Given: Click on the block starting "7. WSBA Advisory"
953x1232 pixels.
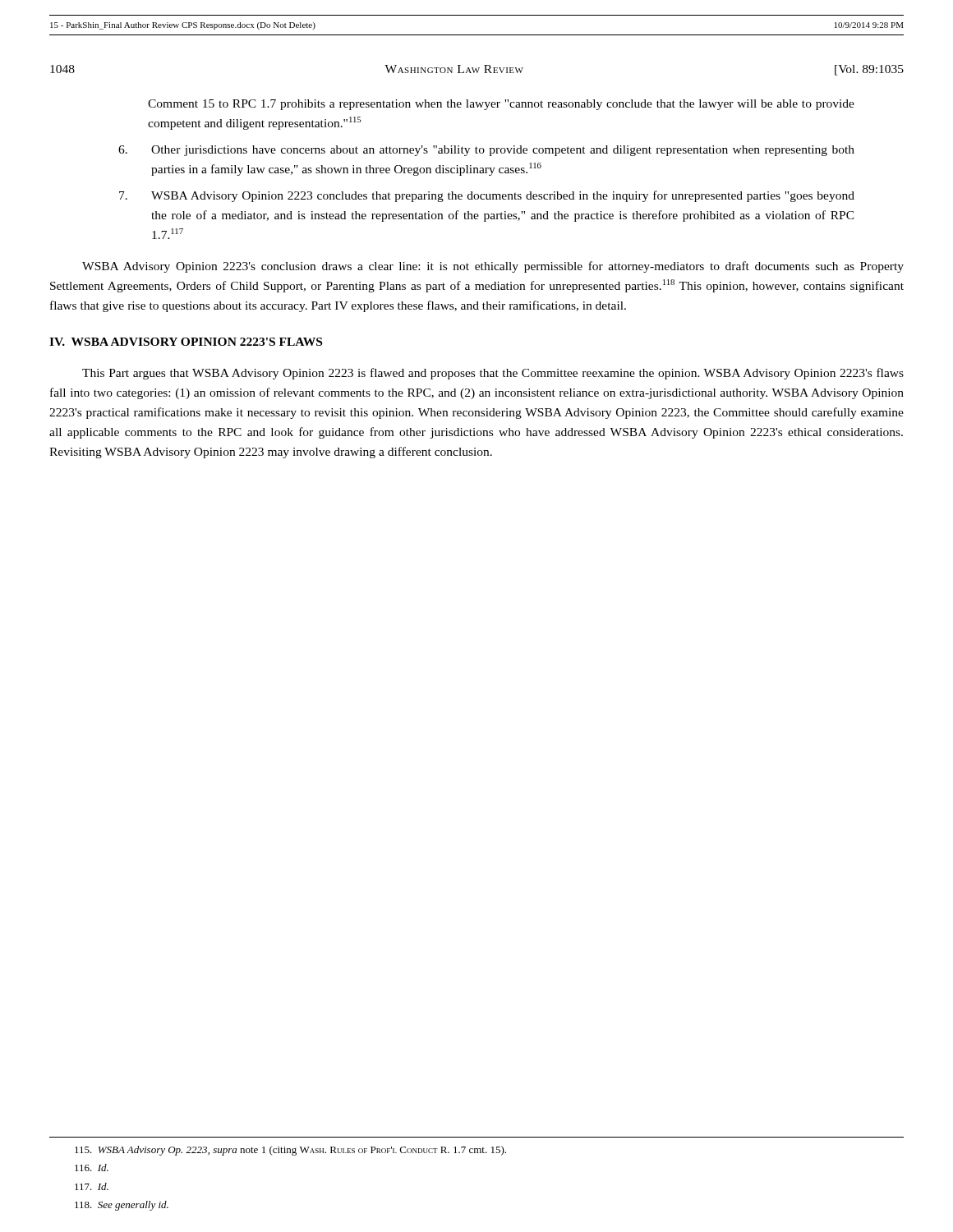Looking at the screenshot, I should point(485,215).
